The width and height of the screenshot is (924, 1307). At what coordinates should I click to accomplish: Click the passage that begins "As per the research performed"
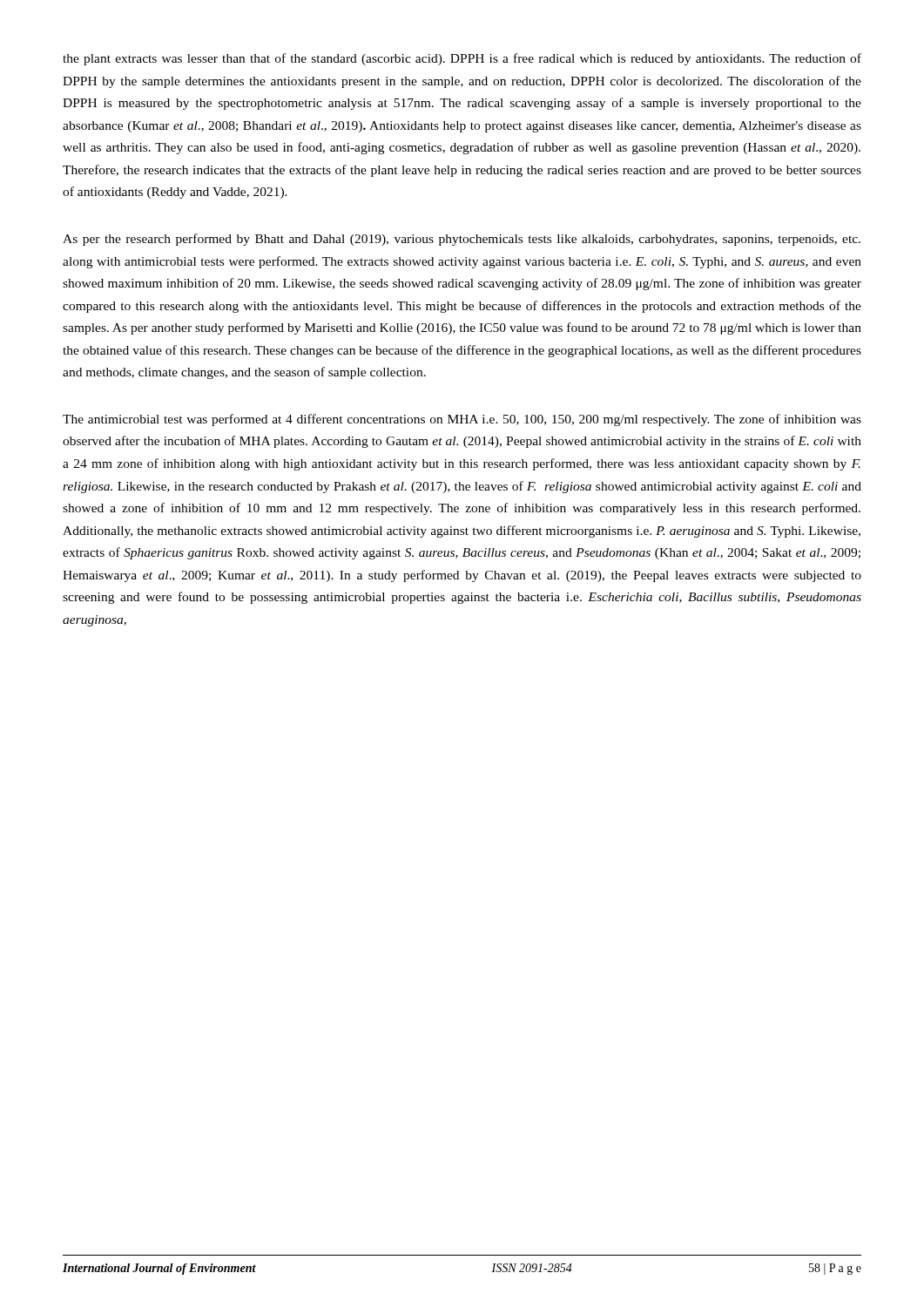462,305
